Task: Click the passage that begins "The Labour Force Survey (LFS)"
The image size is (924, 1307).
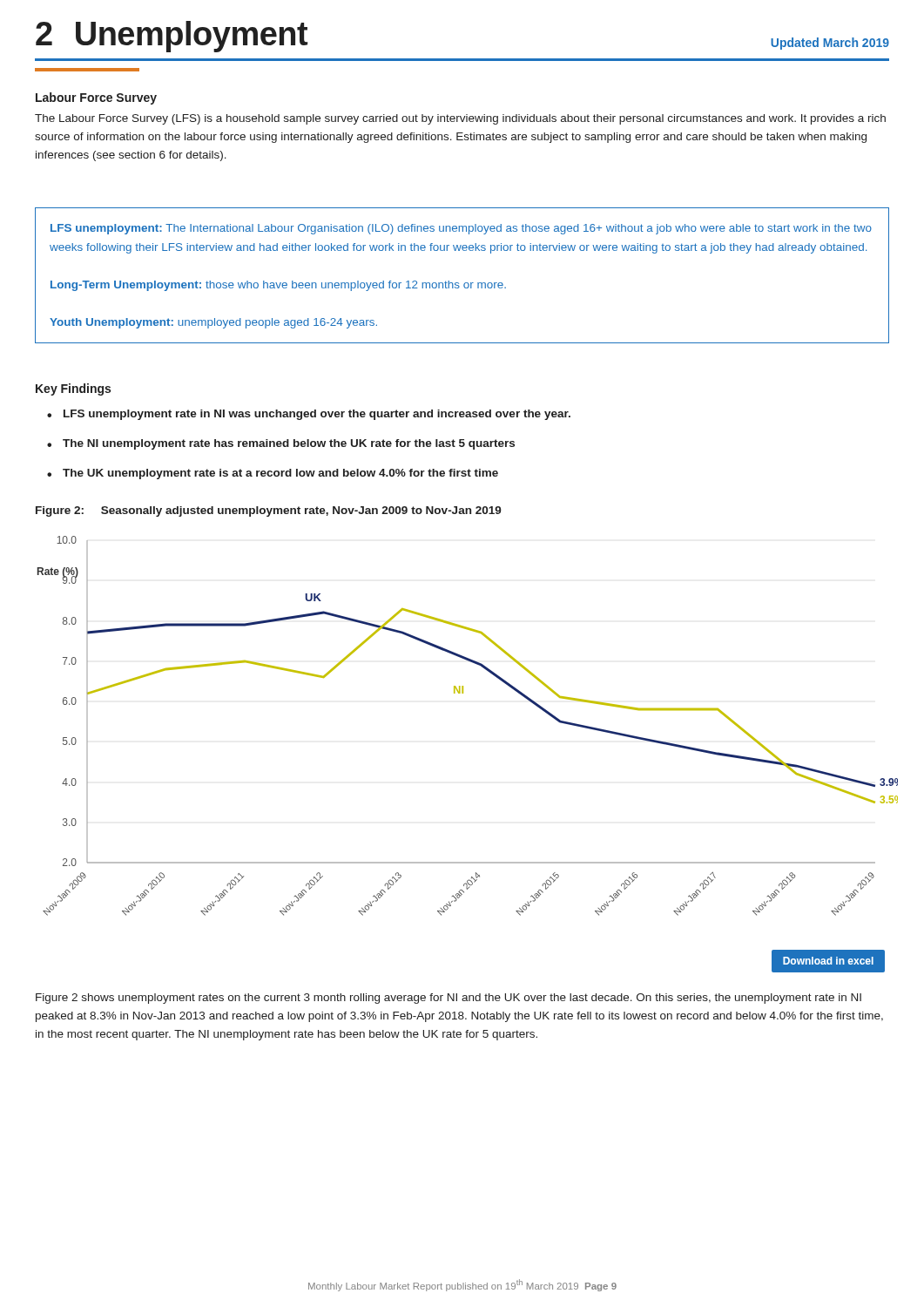Action: (461, 136)
